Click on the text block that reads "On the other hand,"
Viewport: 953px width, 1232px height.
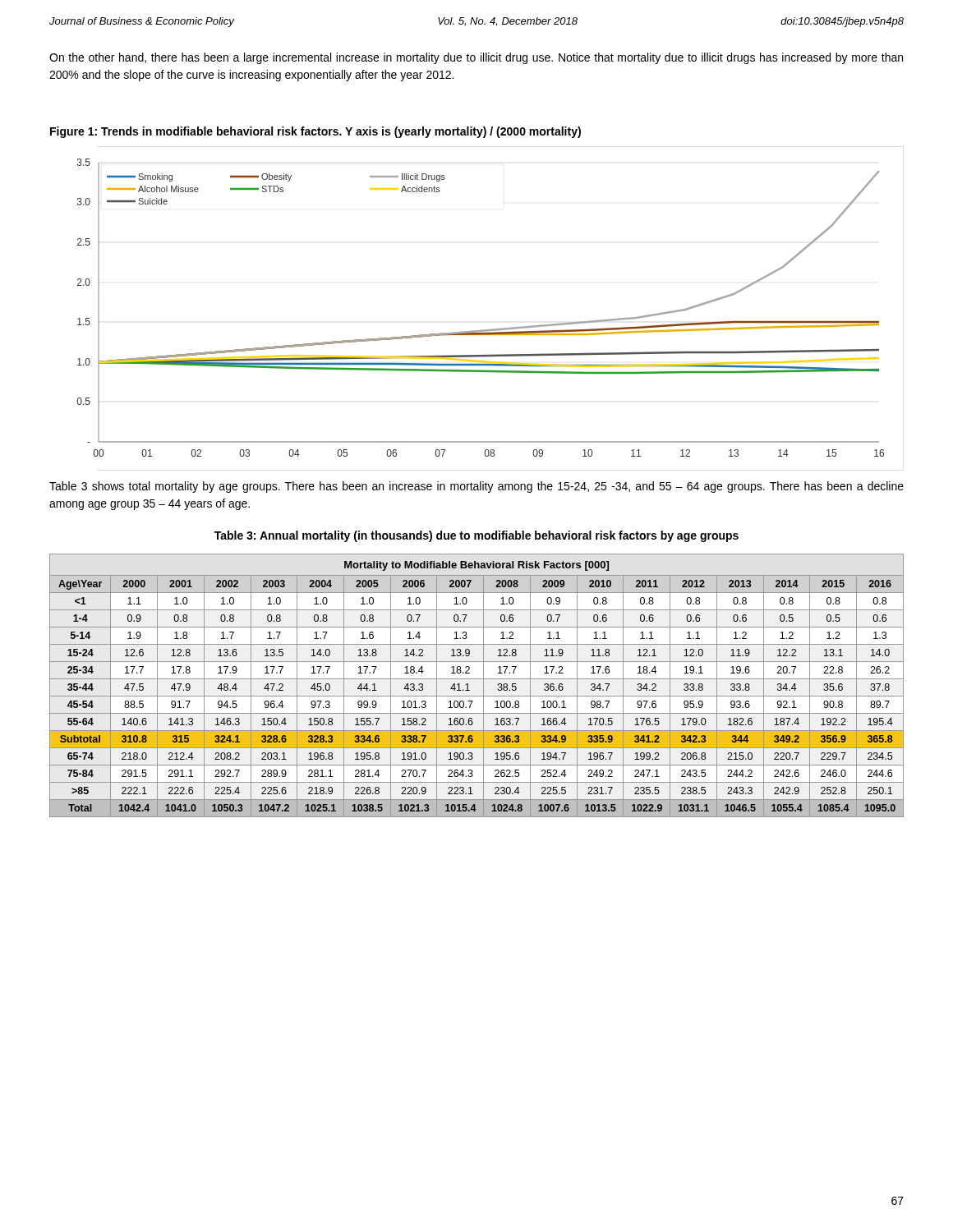tap(476, 66)
